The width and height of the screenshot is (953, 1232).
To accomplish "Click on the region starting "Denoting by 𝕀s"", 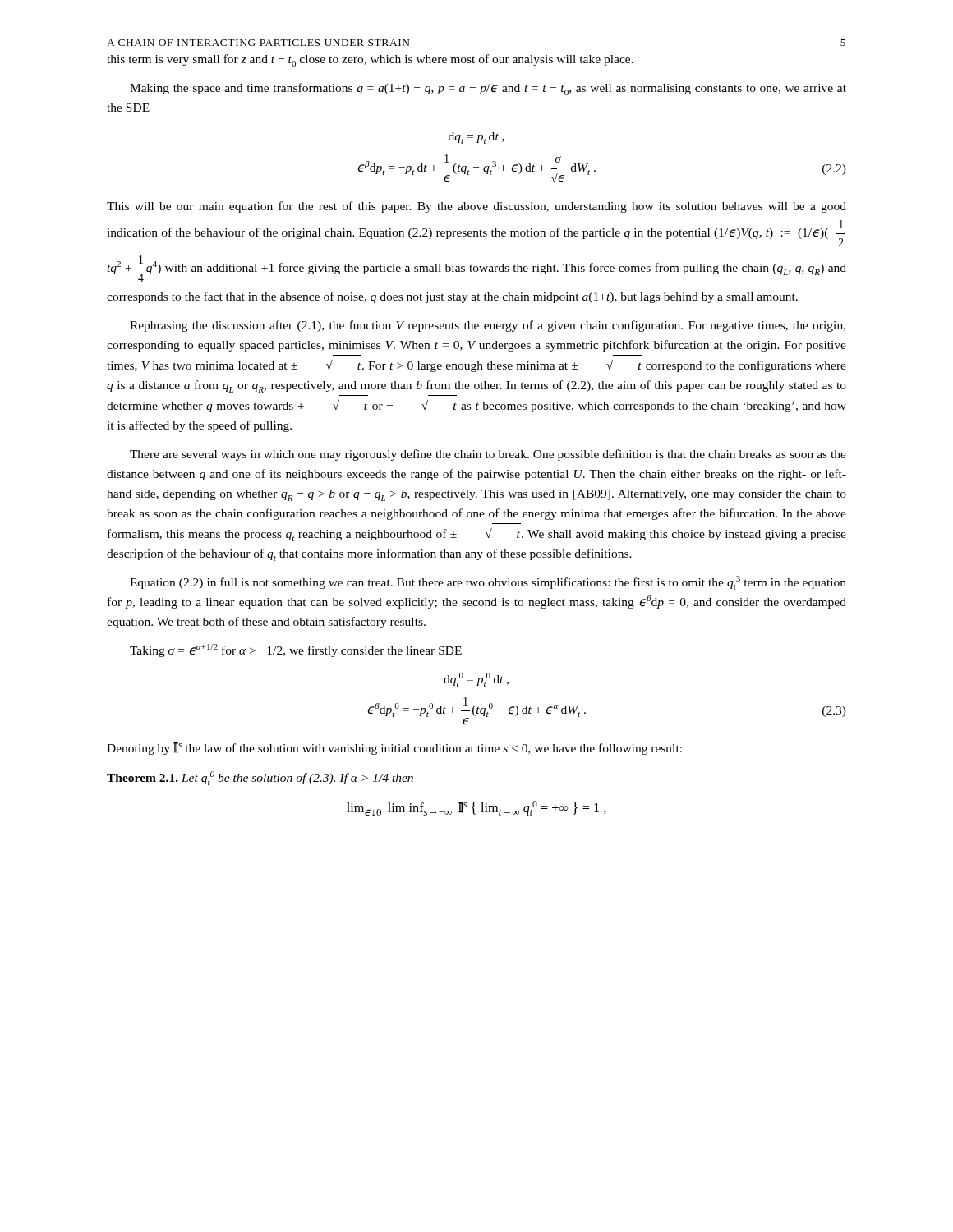I will coord(395,747).
